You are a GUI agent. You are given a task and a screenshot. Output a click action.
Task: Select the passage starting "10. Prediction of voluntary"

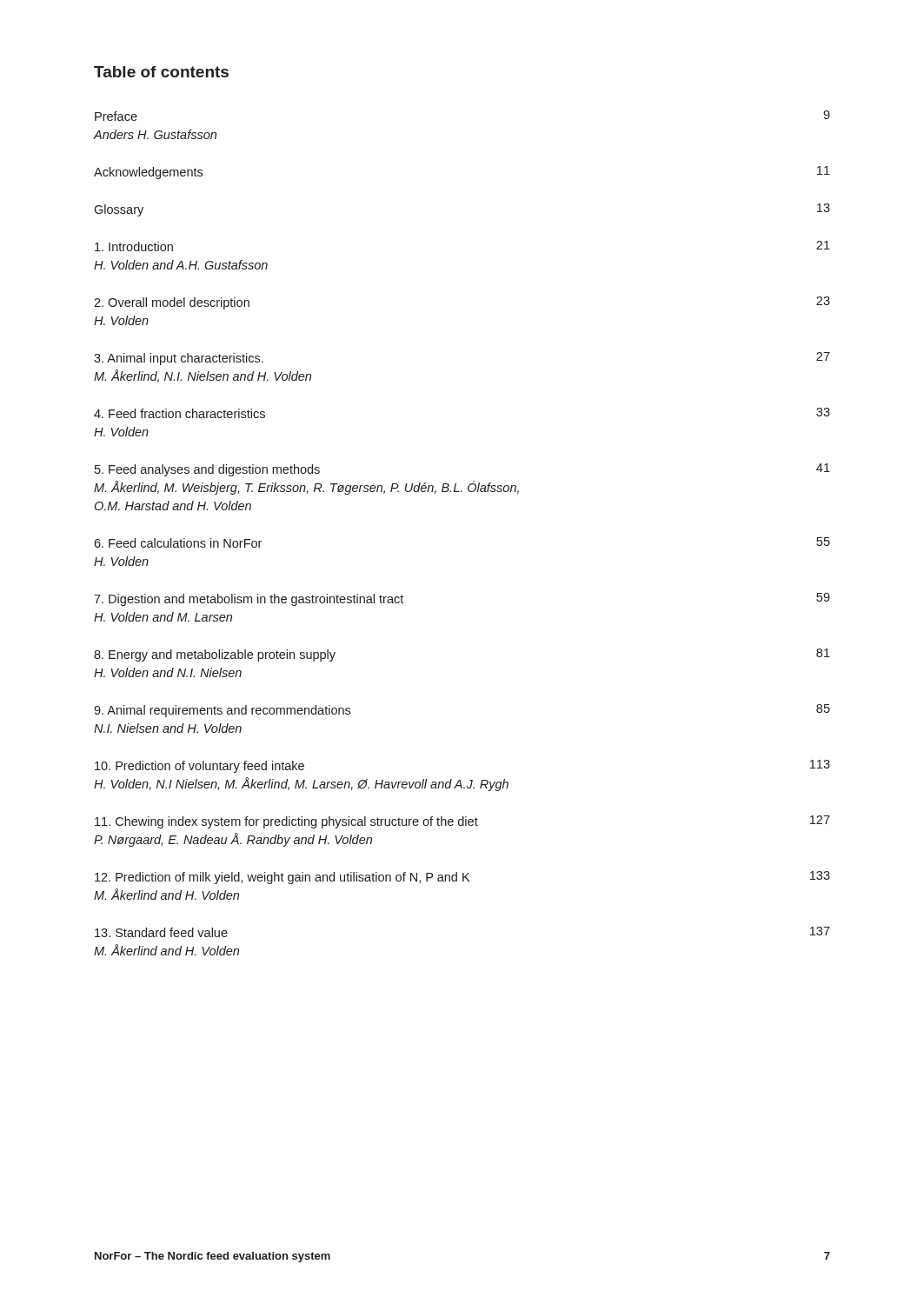tap(462, 776)
